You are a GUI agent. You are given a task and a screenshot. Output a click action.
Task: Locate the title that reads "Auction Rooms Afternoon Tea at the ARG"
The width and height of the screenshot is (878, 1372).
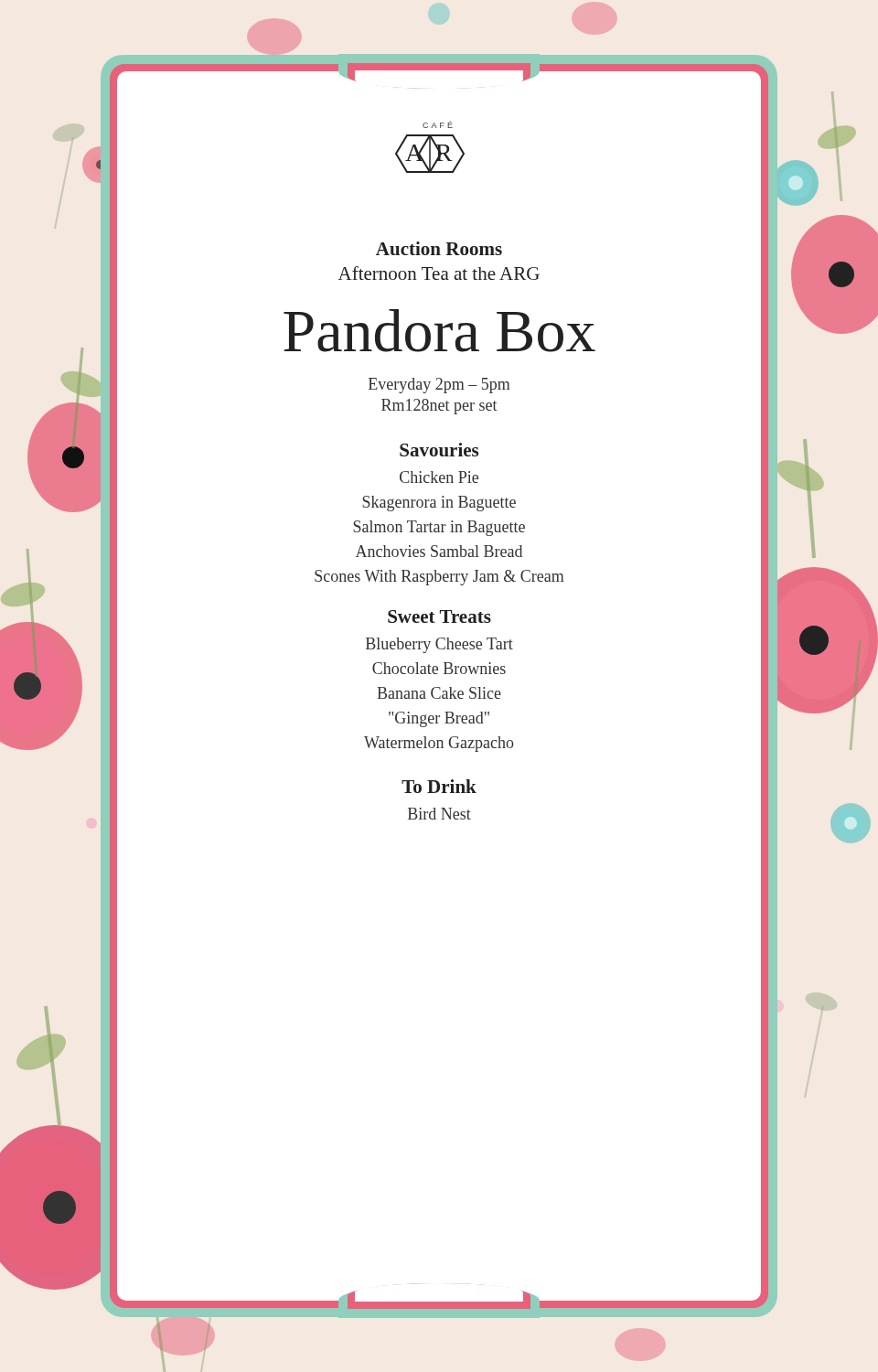pyautogui.click(x=439, y=262)
